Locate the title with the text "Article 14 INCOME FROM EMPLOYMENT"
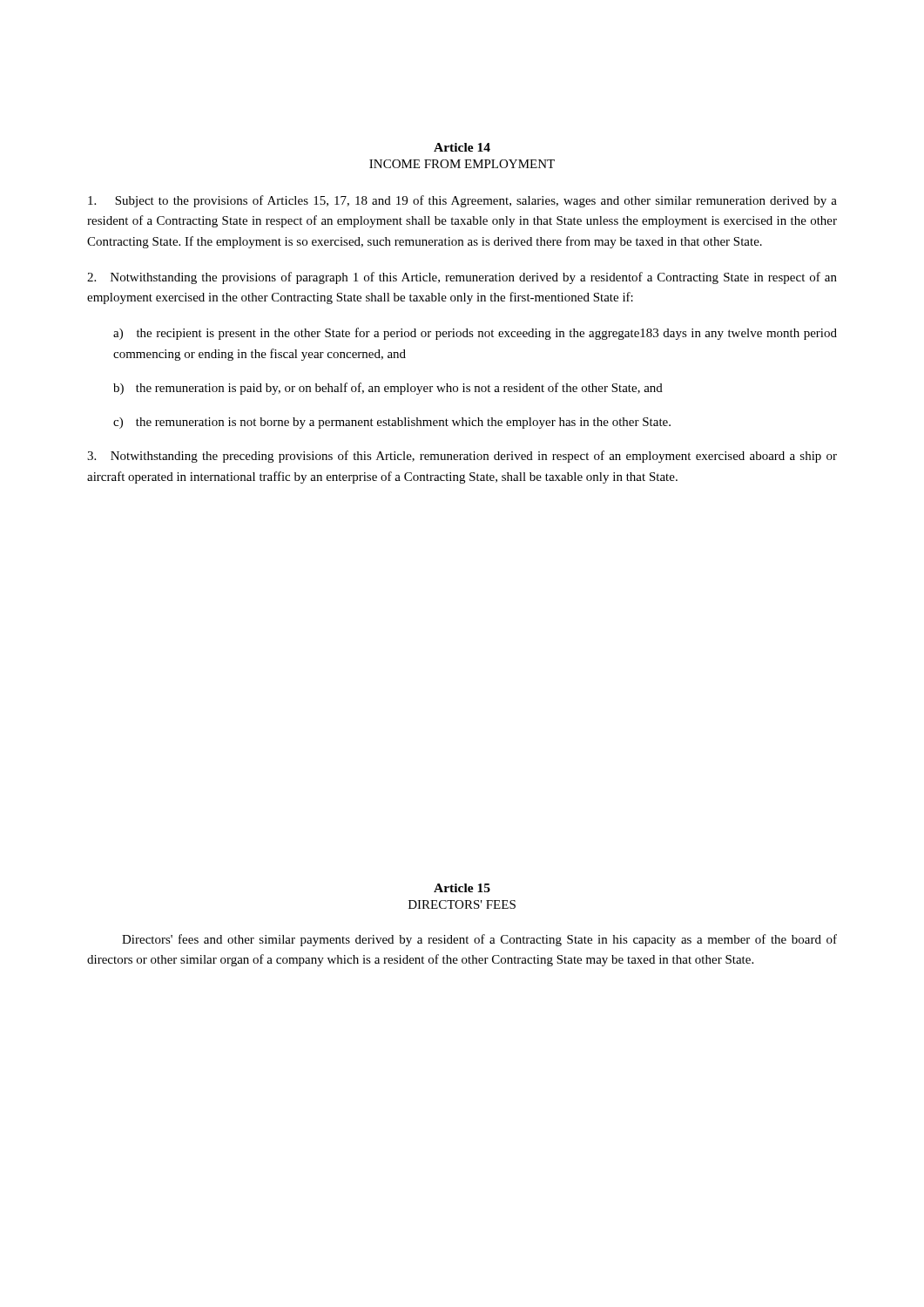Image resolution: width=924 pixels, height=1307 pixels. (x=462, y=156)
